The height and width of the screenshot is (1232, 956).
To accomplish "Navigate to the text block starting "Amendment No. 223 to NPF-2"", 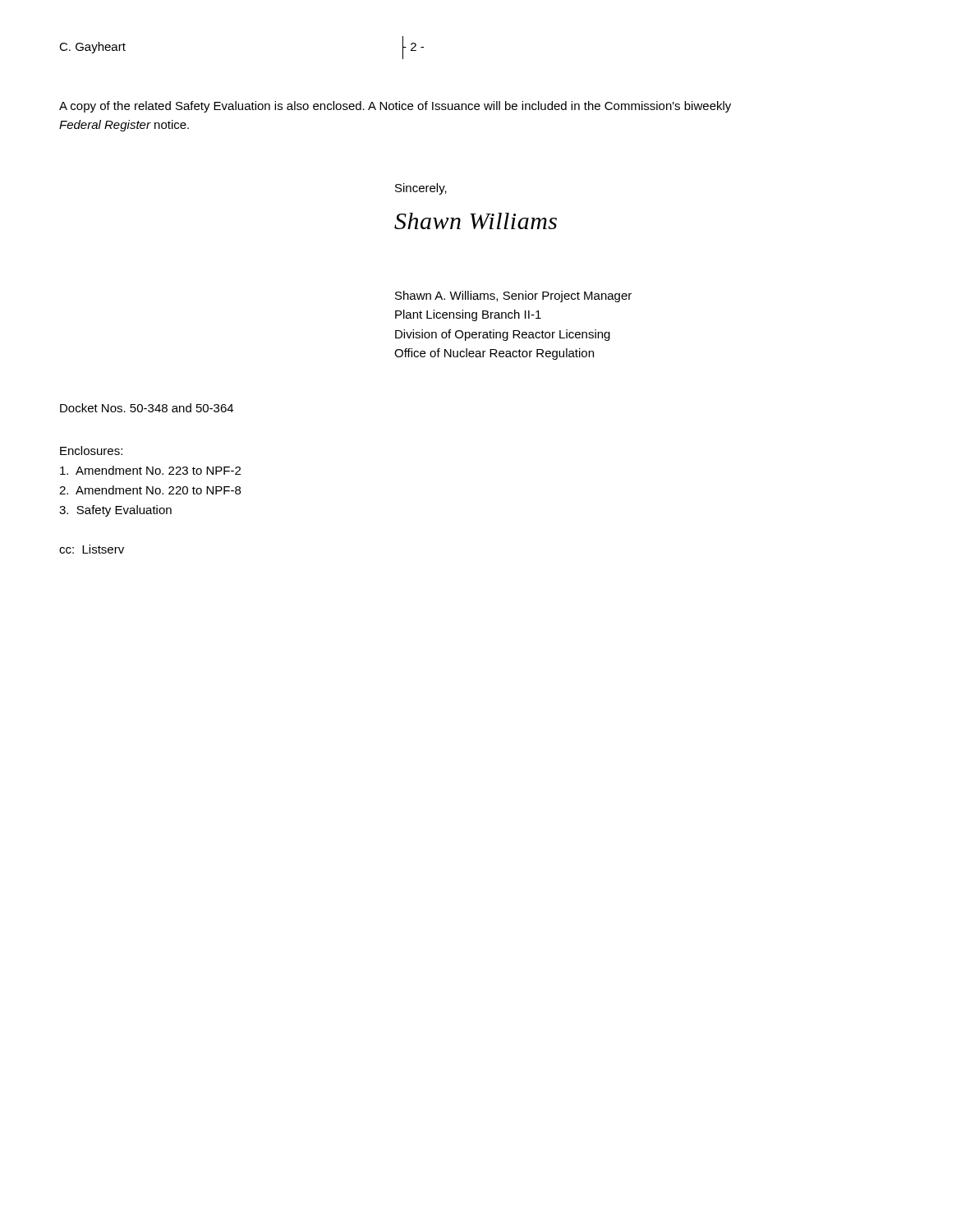I will (150, 470).
